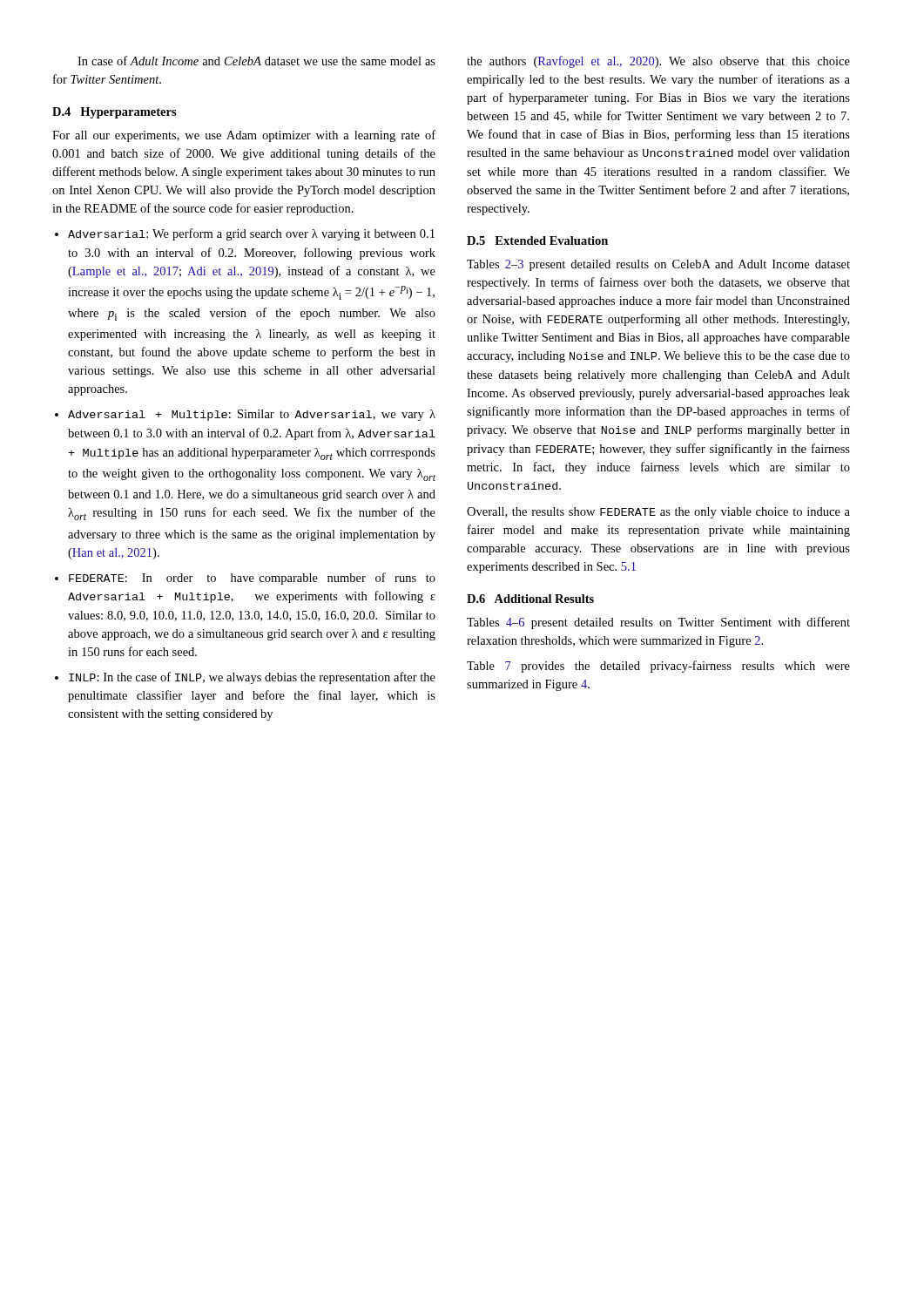Screen dimensions: 1307x924
Task: Select the text block with the text "For all our experiments, we use Adam"
Action: (x=244, y=172)
